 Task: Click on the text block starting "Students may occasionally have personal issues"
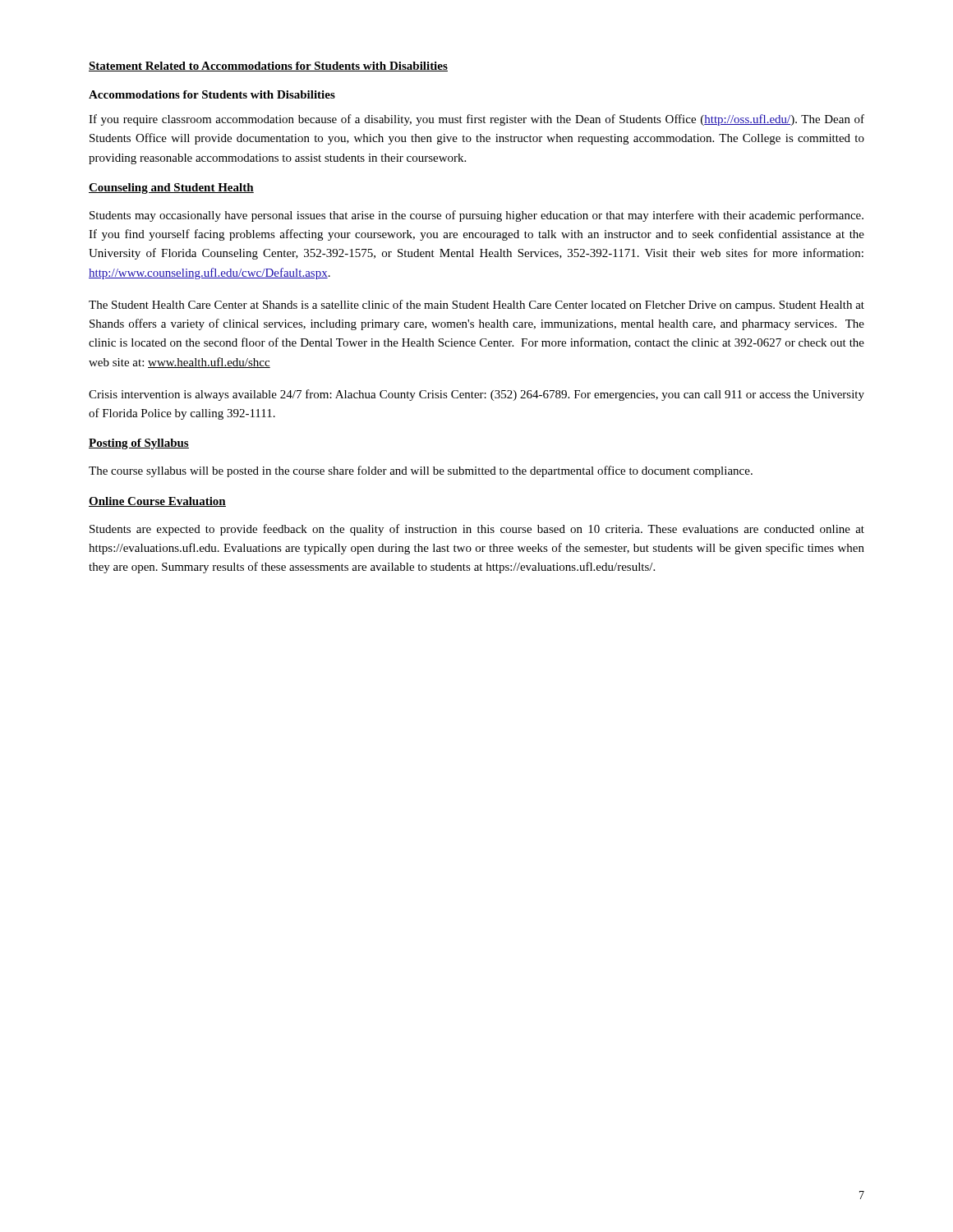click(476, 244)
